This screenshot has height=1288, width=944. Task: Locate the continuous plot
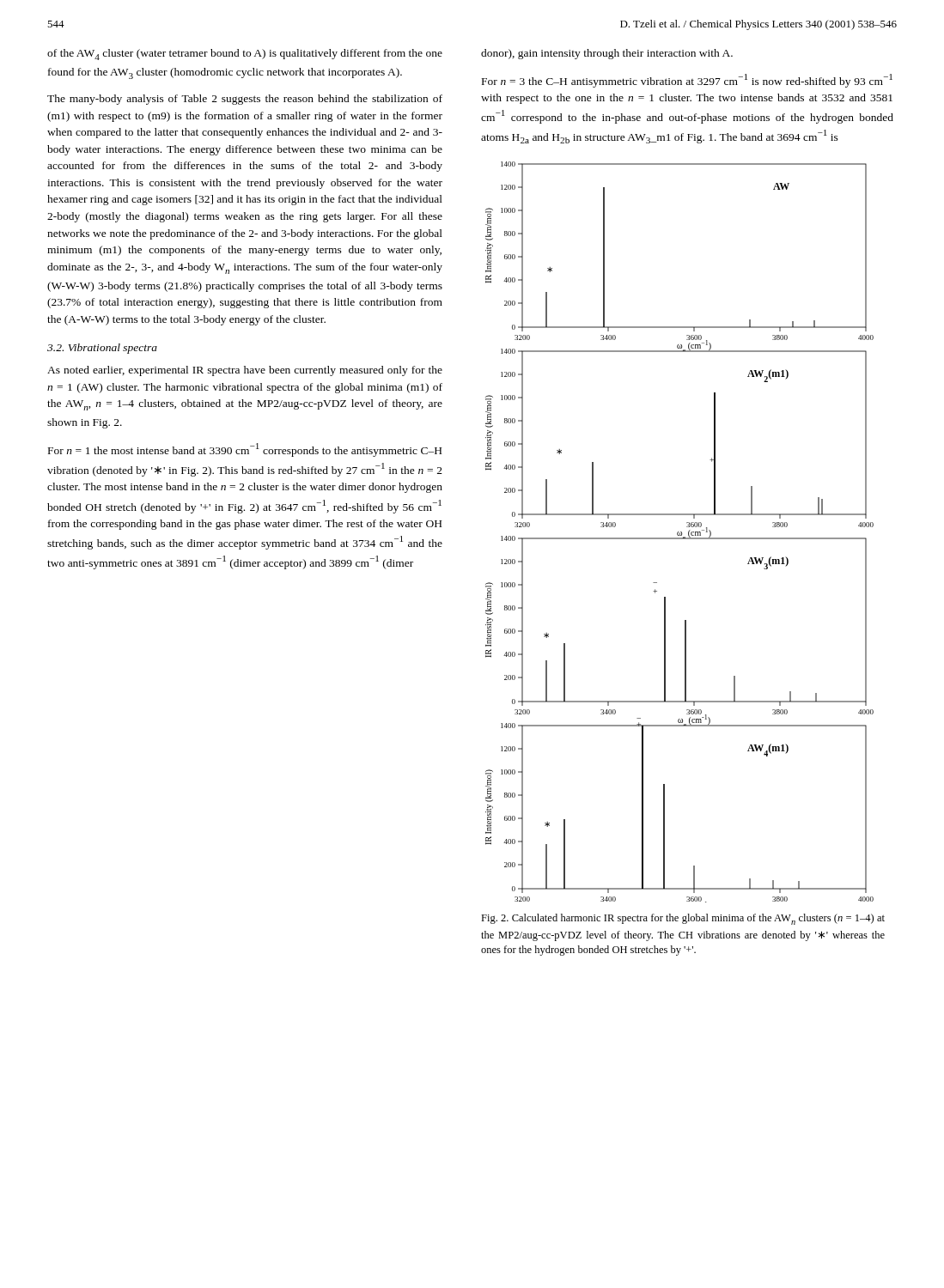[687, 530]
